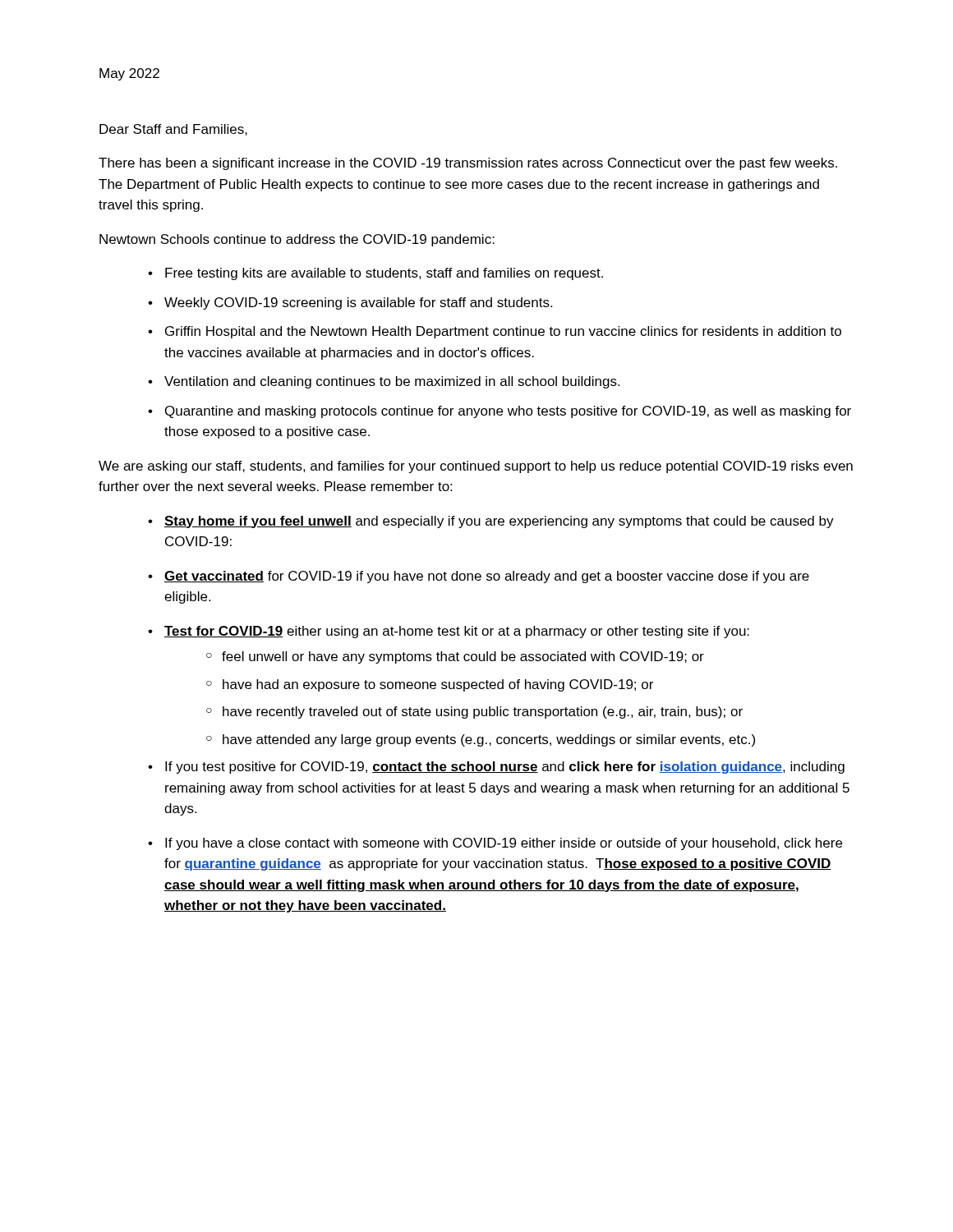Click on the list item that reads "have attended any large group events (e.g., concerts,"
Screen dimensions: 1232x953
coord(489,739)
